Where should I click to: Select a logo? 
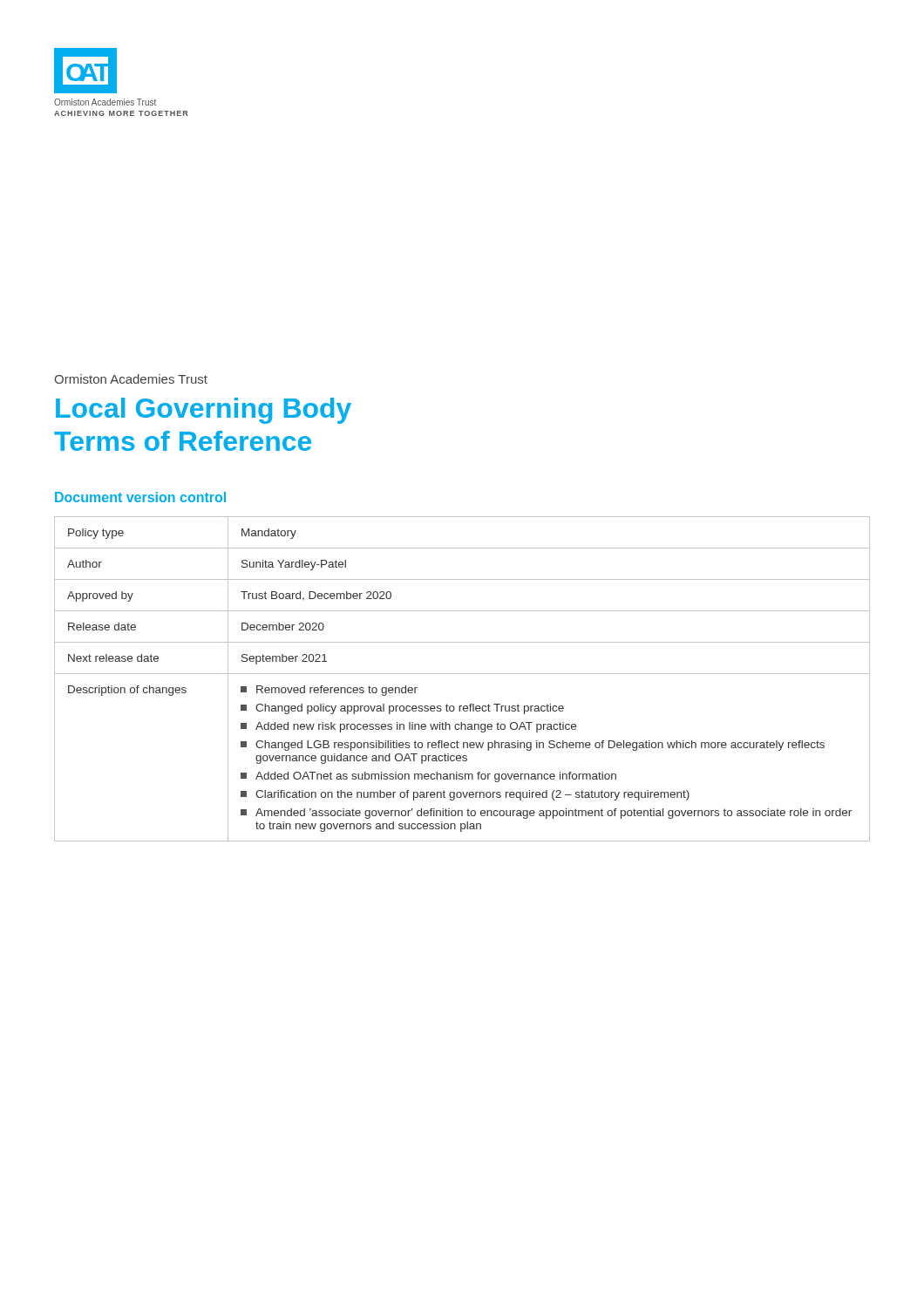click(x=132, y=83)
